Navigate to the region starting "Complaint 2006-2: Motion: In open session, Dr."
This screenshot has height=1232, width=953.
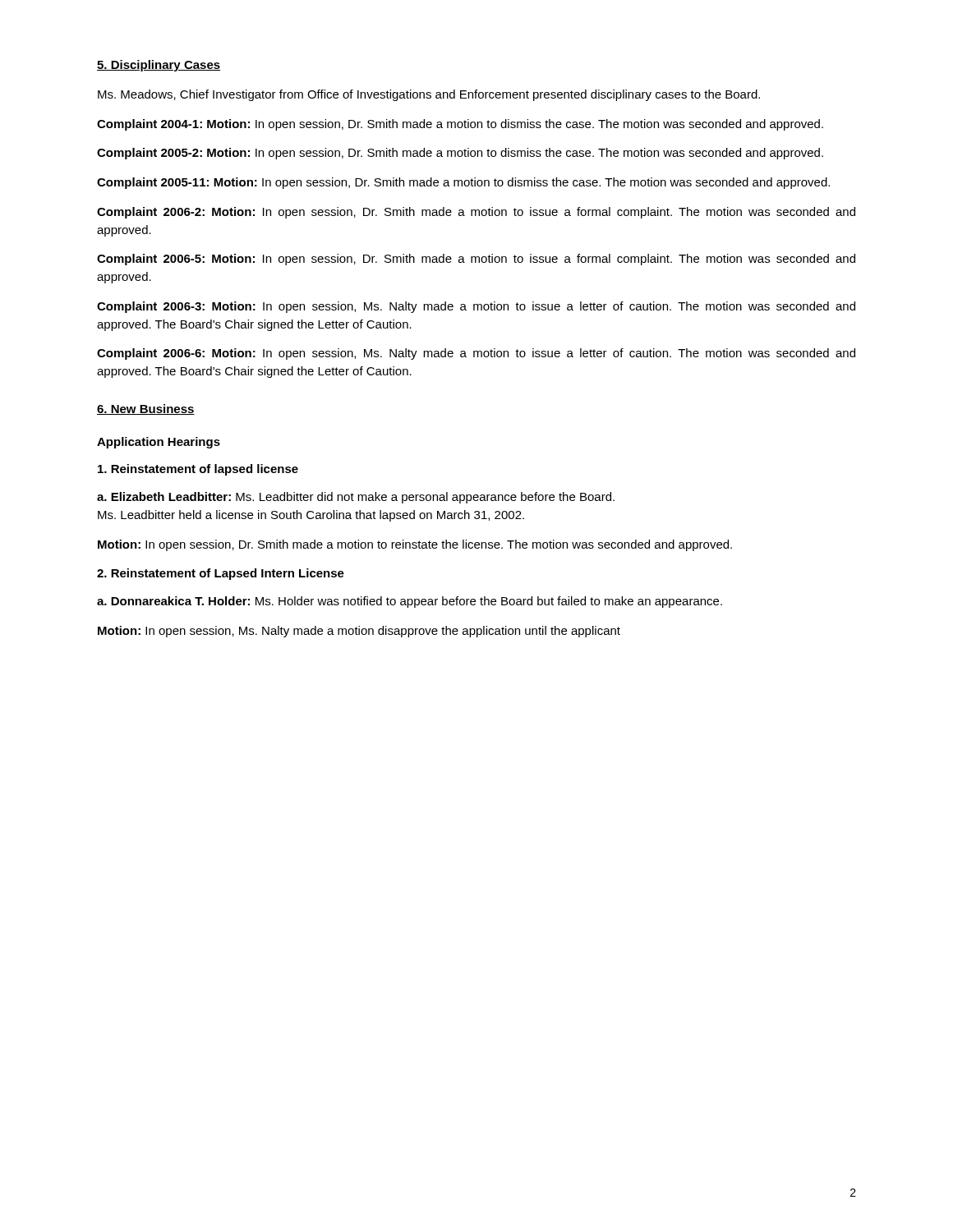pos(476,220)
